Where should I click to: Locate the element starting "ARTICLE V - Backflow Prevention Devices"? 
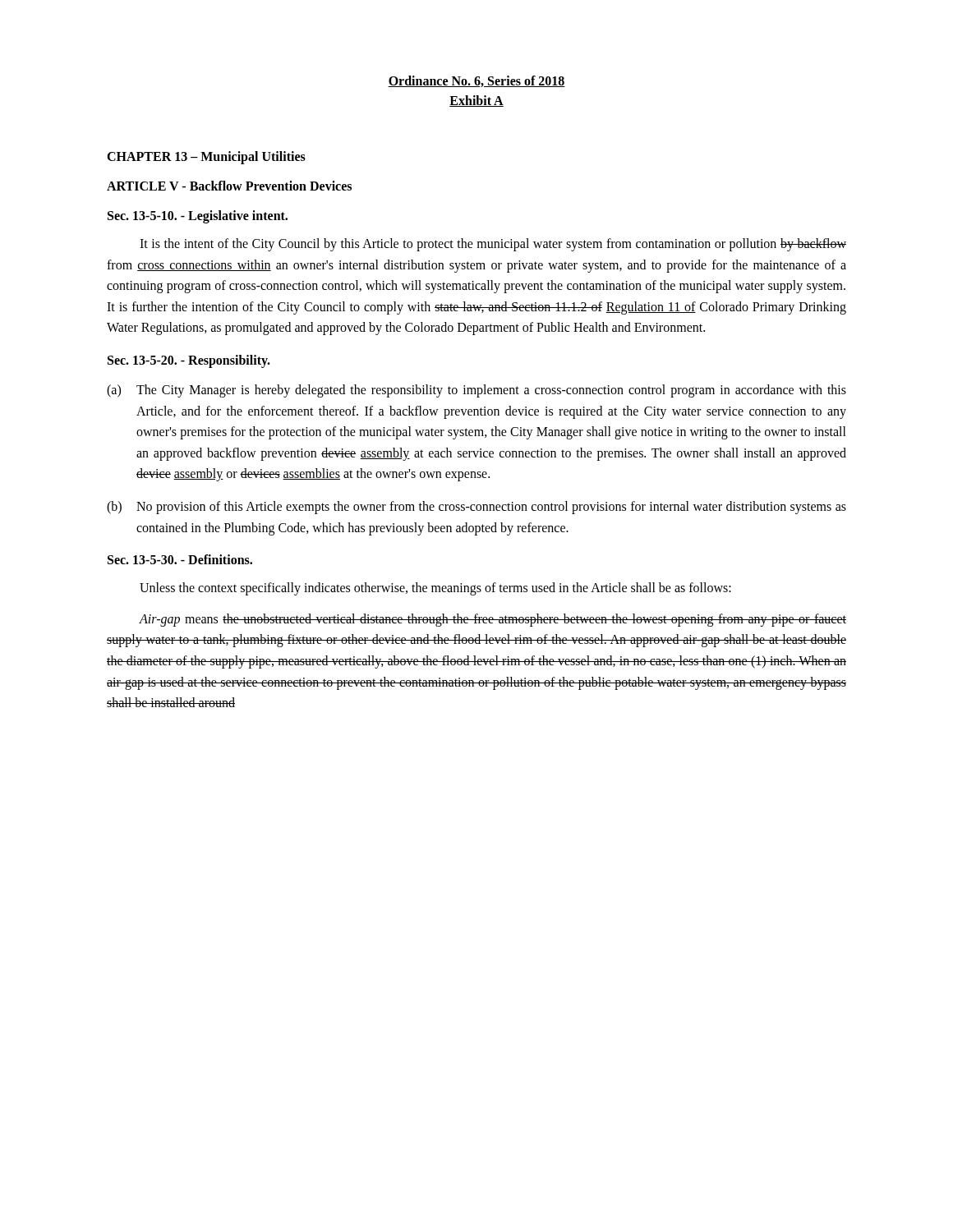coord(229,186)
